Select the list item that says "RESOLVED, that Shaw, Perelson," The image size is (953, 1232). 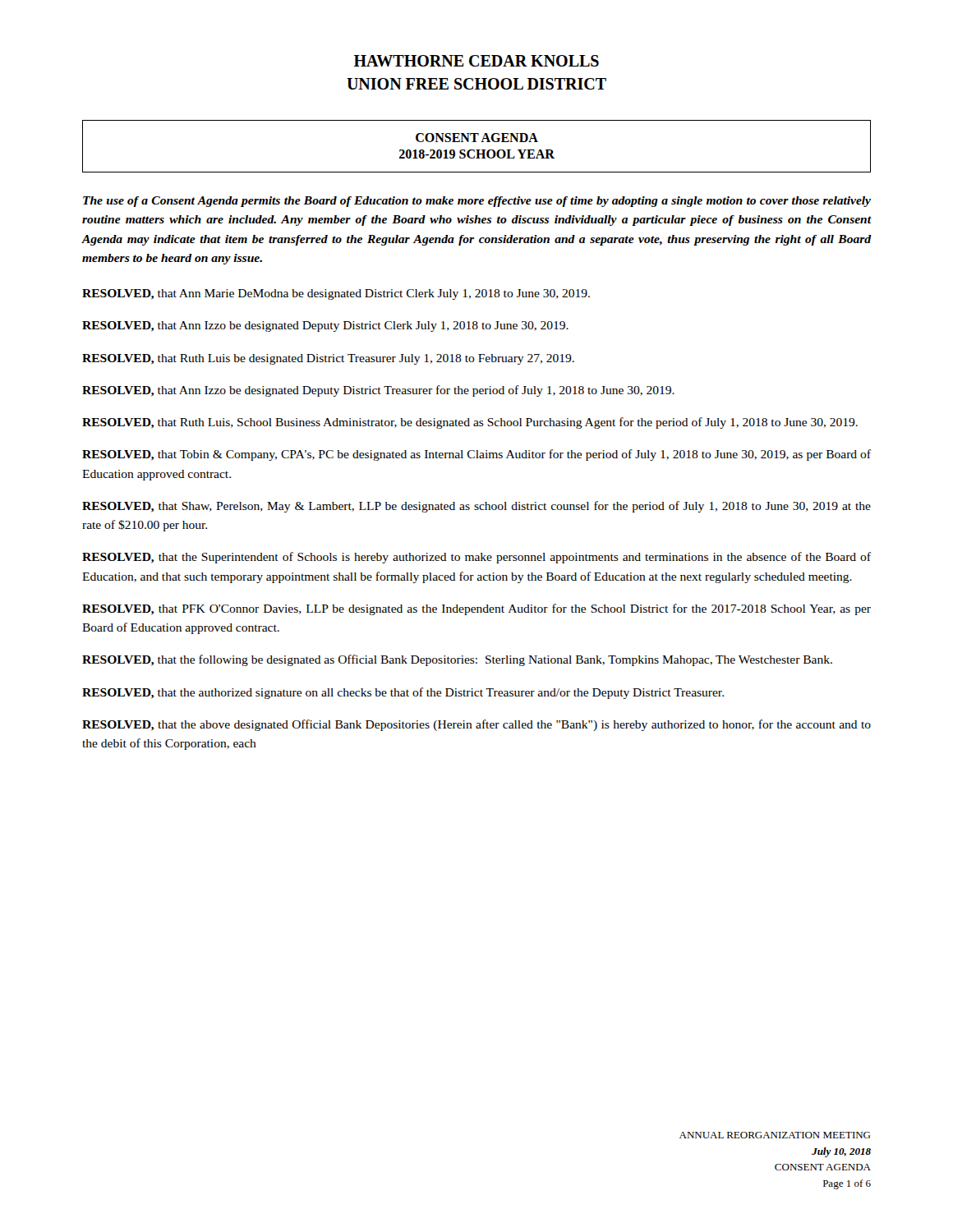point(476,515)
